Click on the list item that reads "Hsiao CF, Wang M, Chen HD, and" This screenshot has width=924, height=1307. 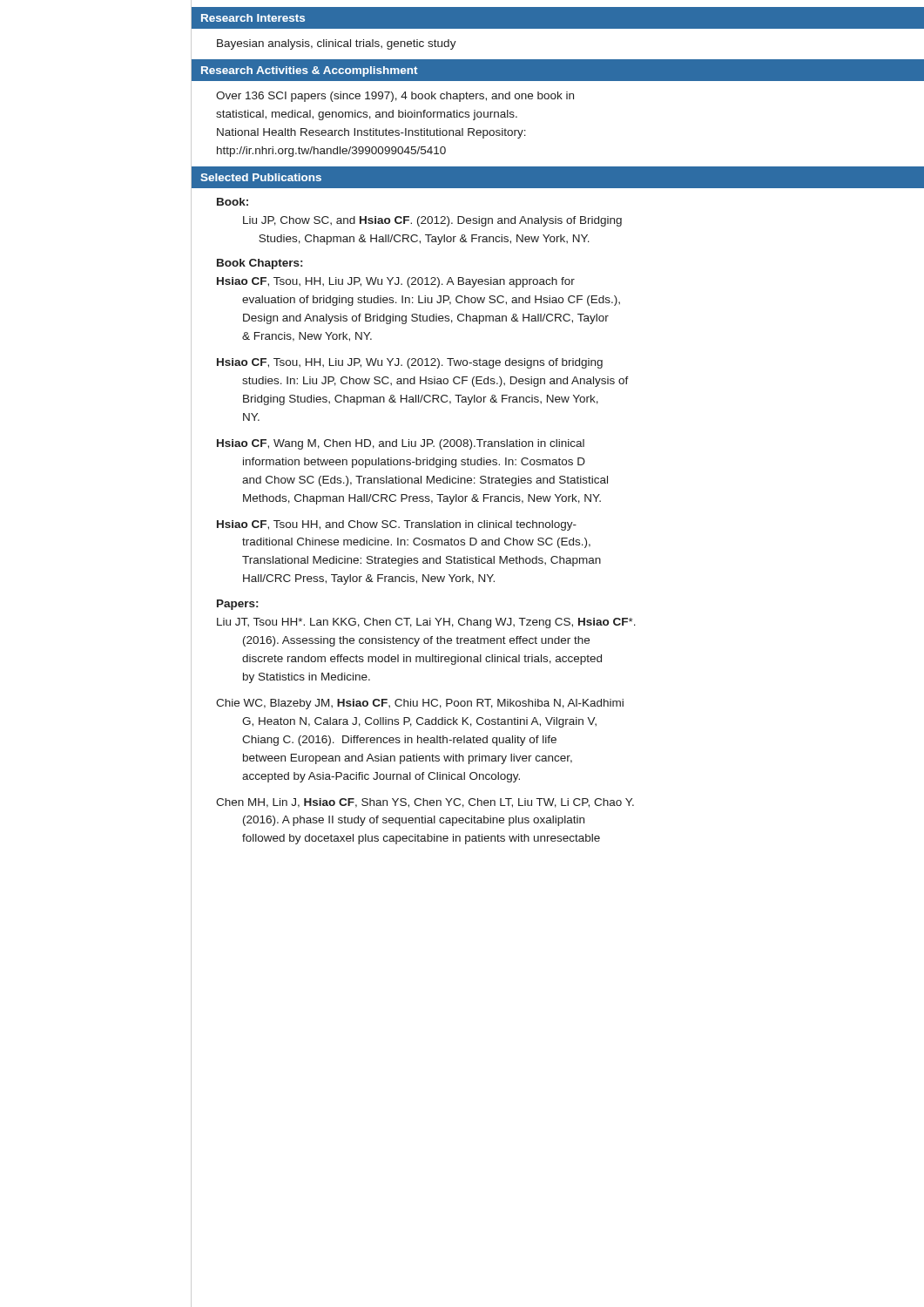(x=412, y=472)
